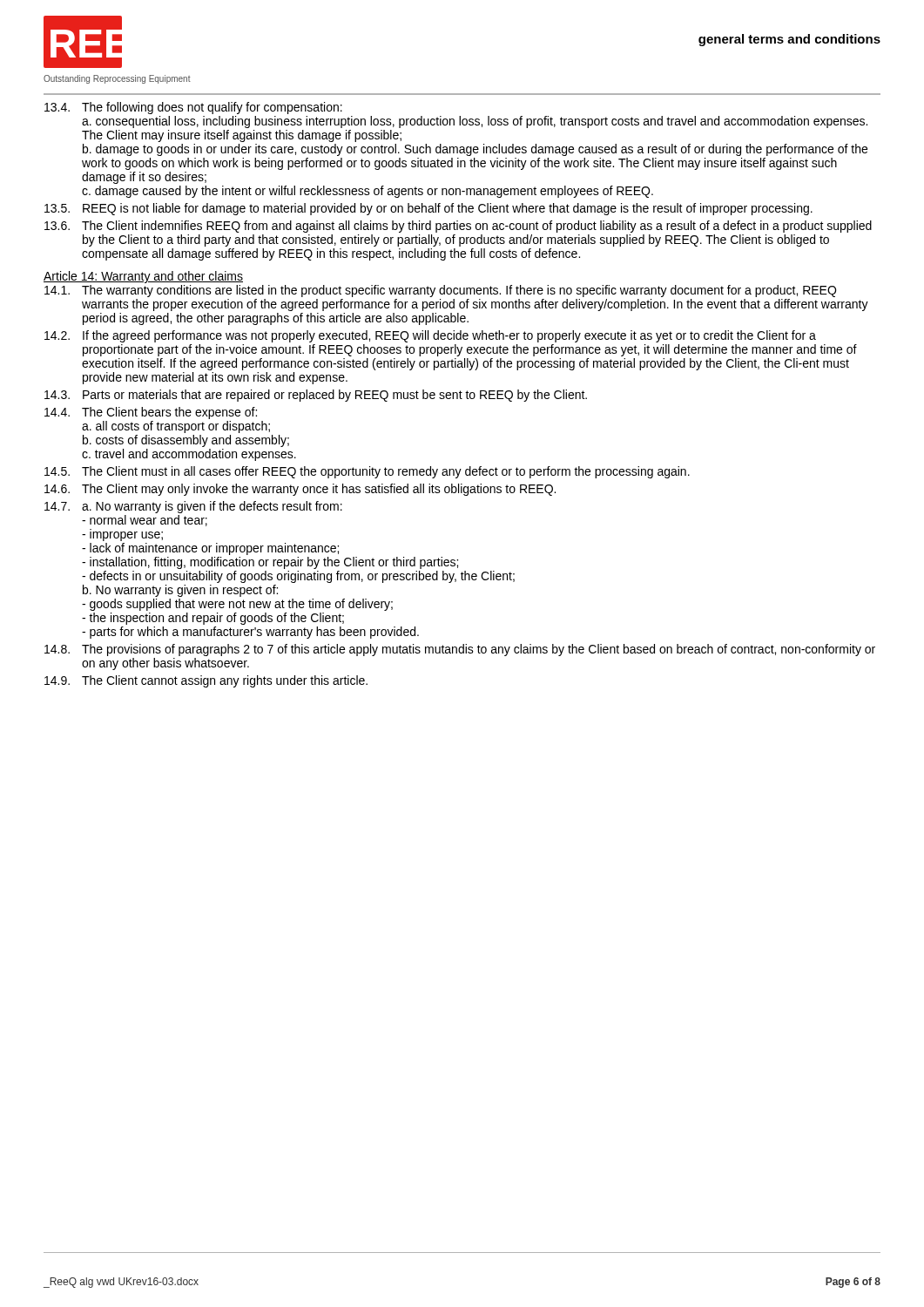Find the block starting "14.4. The Client bears the expense"
924x1307 pixels.
[x=151, y=413]
